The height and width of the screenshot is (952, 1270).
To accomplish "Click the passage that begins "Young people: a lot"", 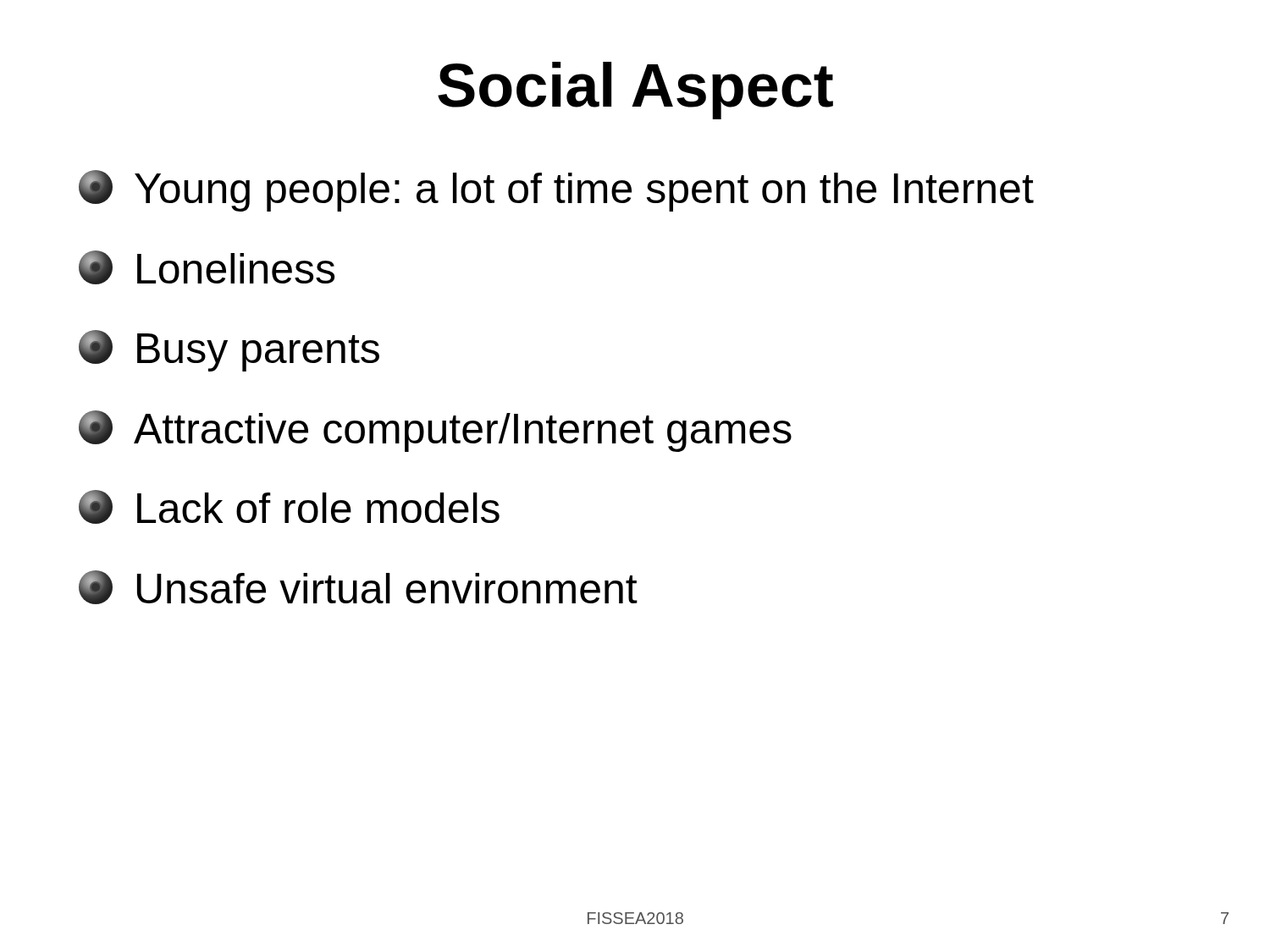I will click(x=673, y=191).
